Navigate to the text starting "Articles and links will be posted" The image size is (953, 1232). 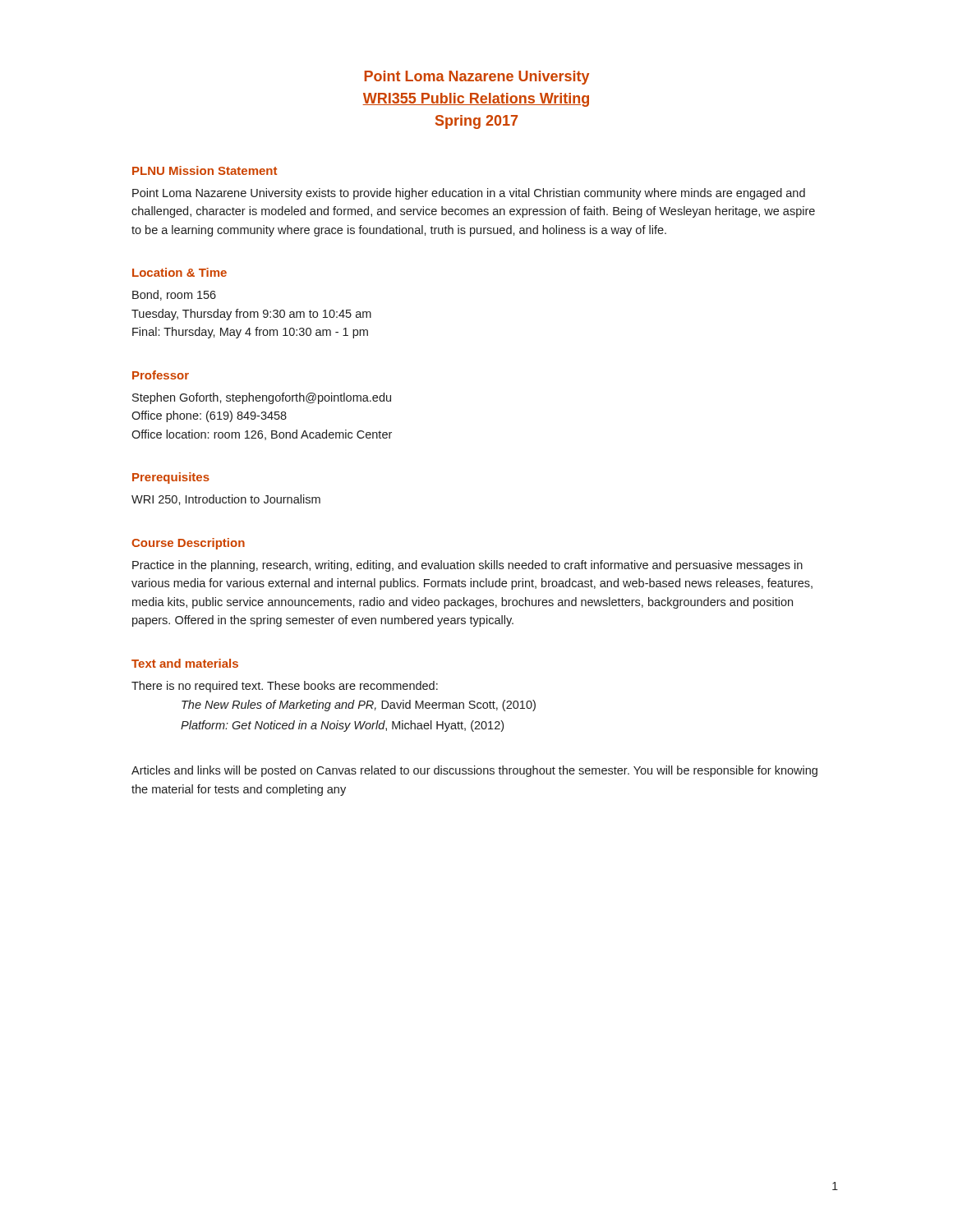(x=475, y=780)
